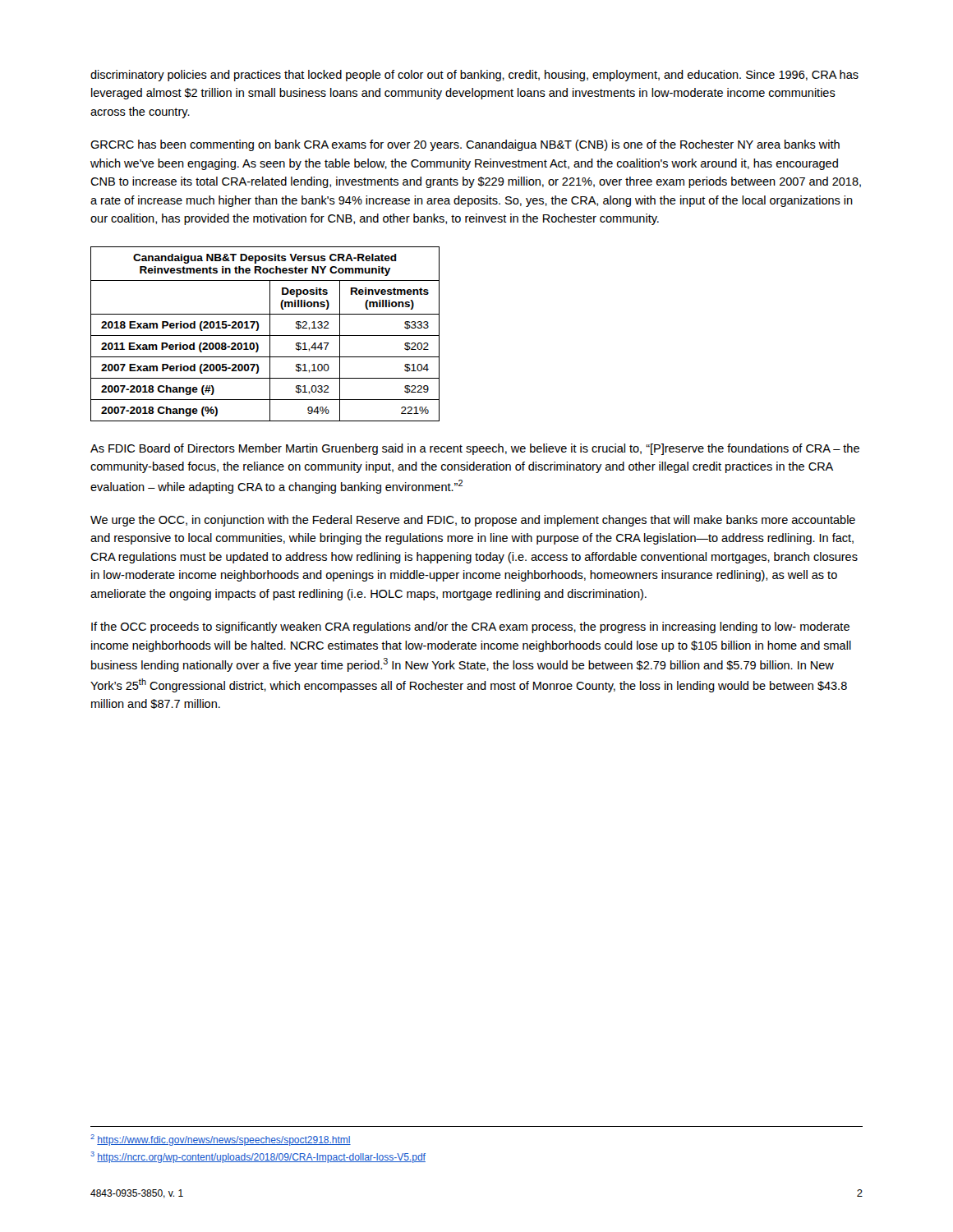Find the text block starting "As FDIC Board of Directors Member Martin"

coord(475,467)
